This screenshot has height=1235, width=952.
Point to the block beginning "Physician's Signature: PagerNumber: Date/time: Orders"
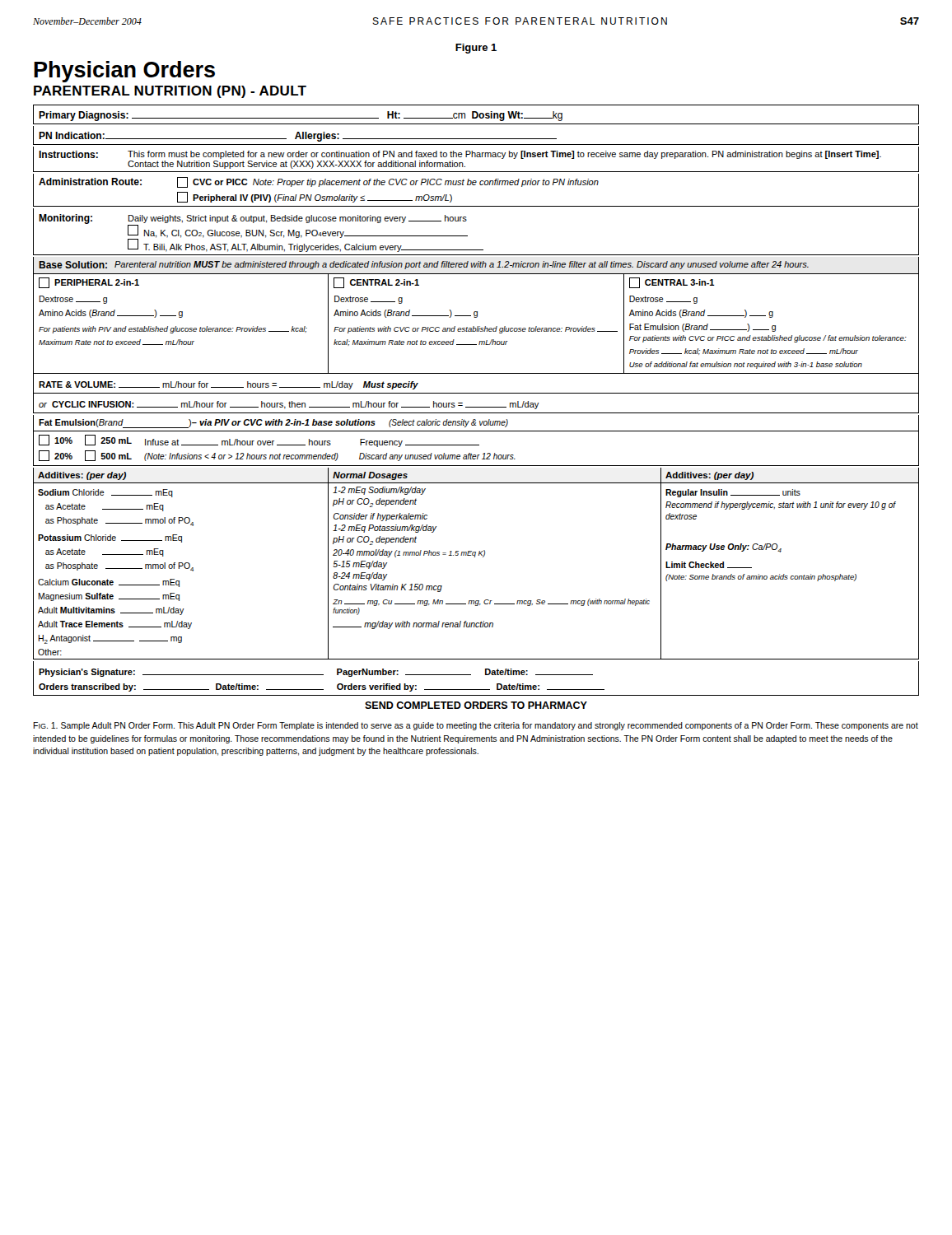pyautogui.click(x=476, y=678)
